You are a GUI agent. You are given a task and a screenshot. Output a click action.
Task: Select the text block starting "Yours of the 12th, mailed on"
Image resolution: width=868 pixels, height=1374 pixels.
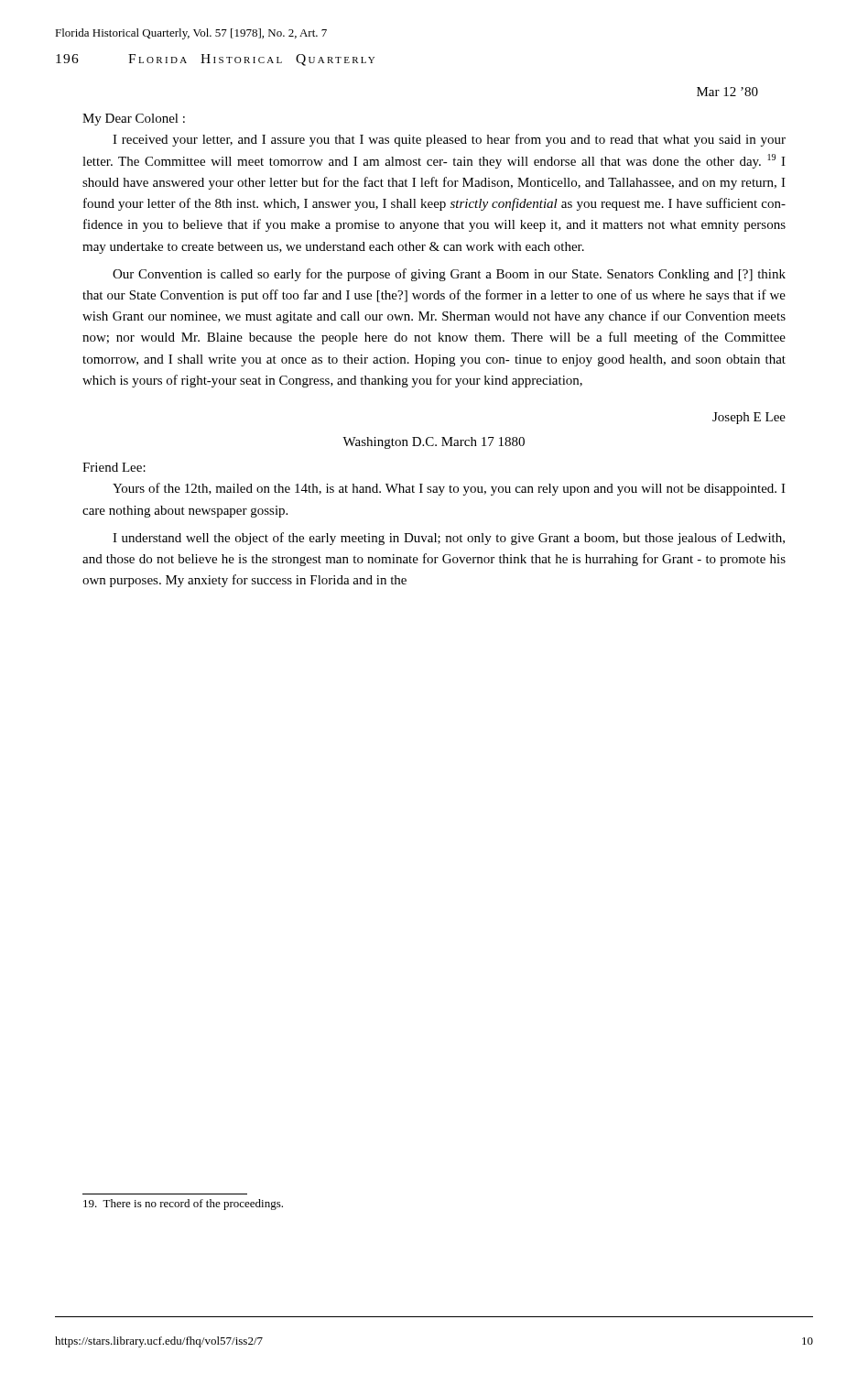click(x=434, y=499)
